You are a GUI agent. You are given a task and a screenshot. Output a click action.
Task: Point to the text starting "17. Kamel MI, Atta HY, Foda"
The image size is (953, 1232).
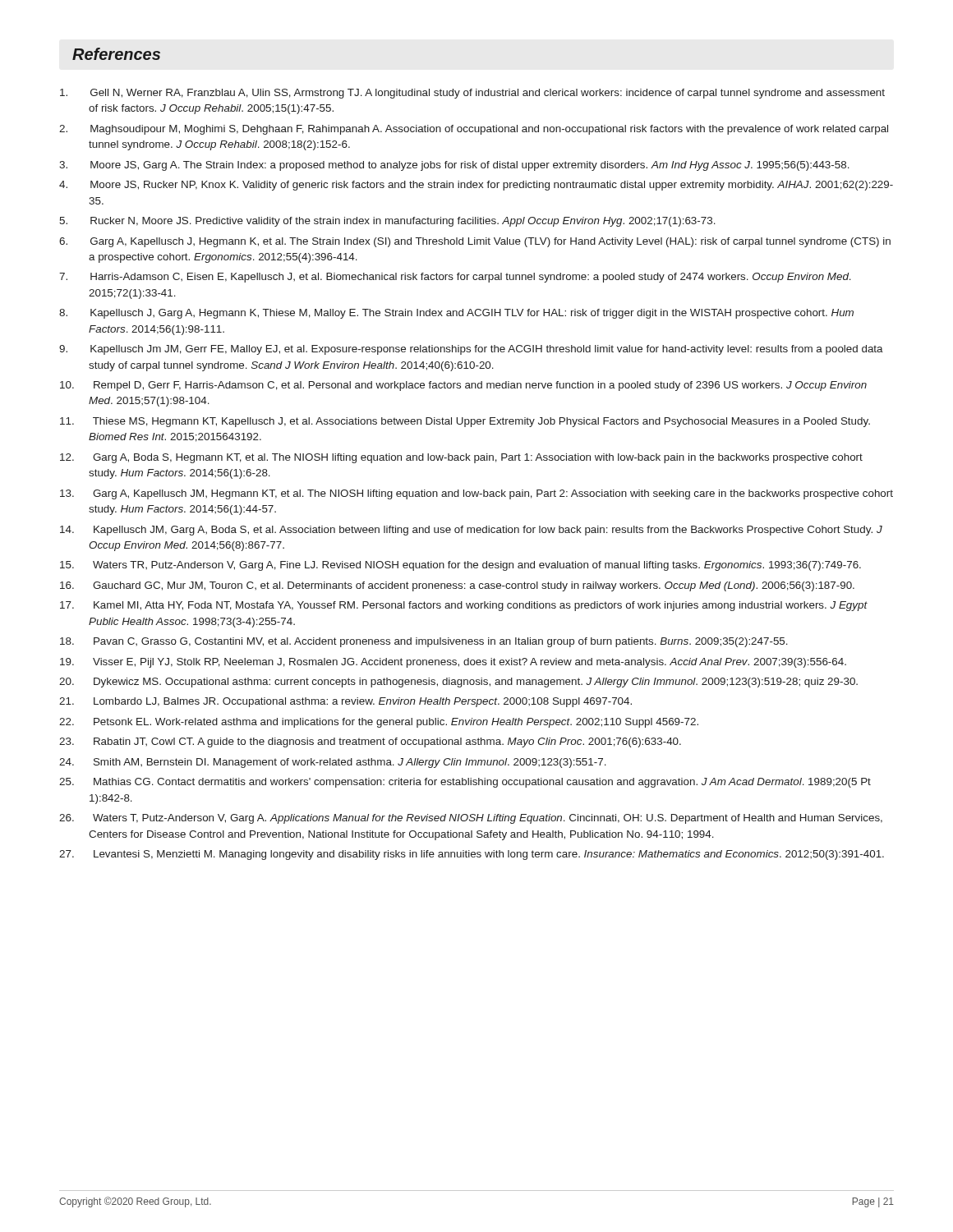[463, 613]
